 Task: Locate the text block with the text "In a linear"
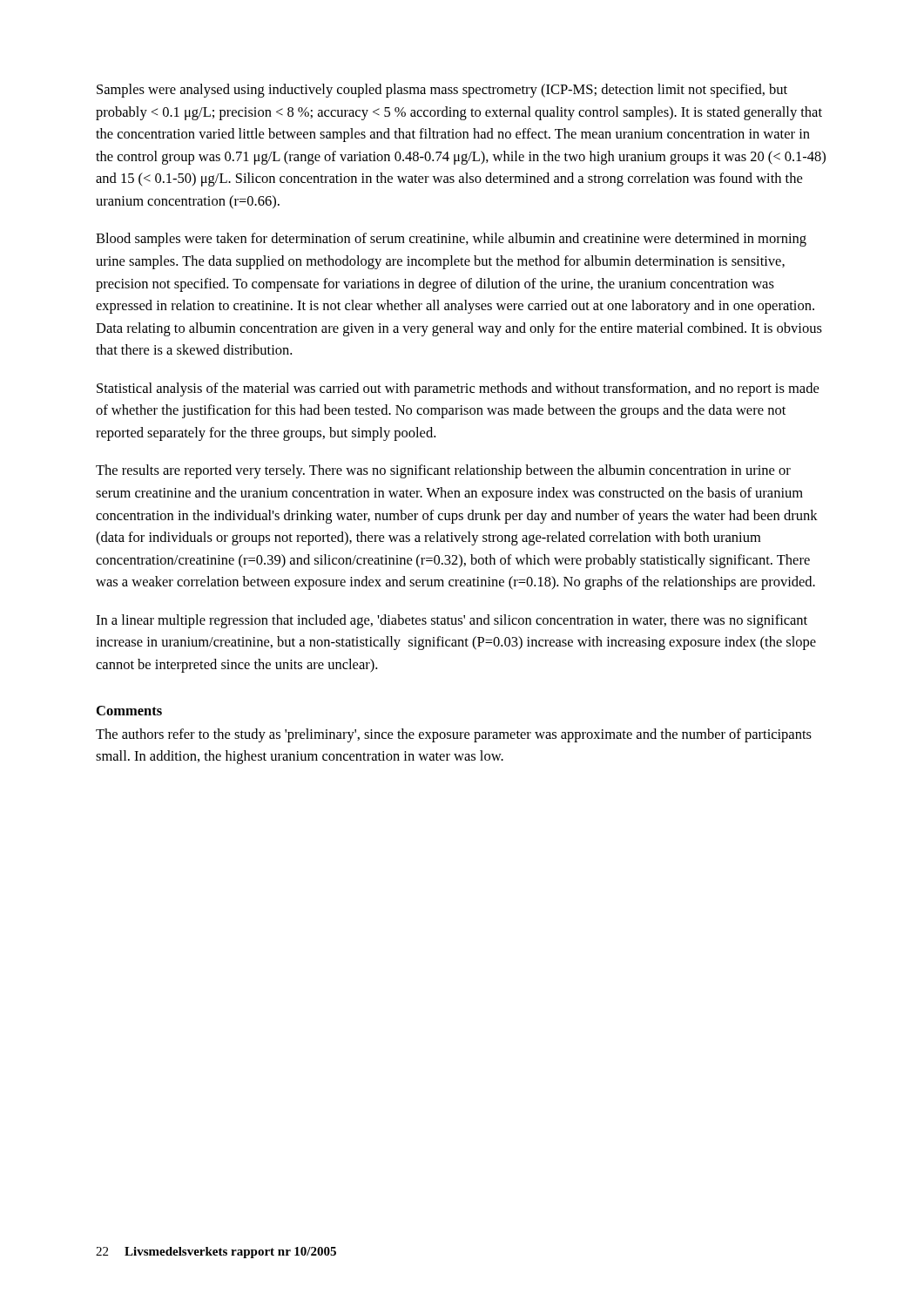pyautogui.click(x=456, y=642)
